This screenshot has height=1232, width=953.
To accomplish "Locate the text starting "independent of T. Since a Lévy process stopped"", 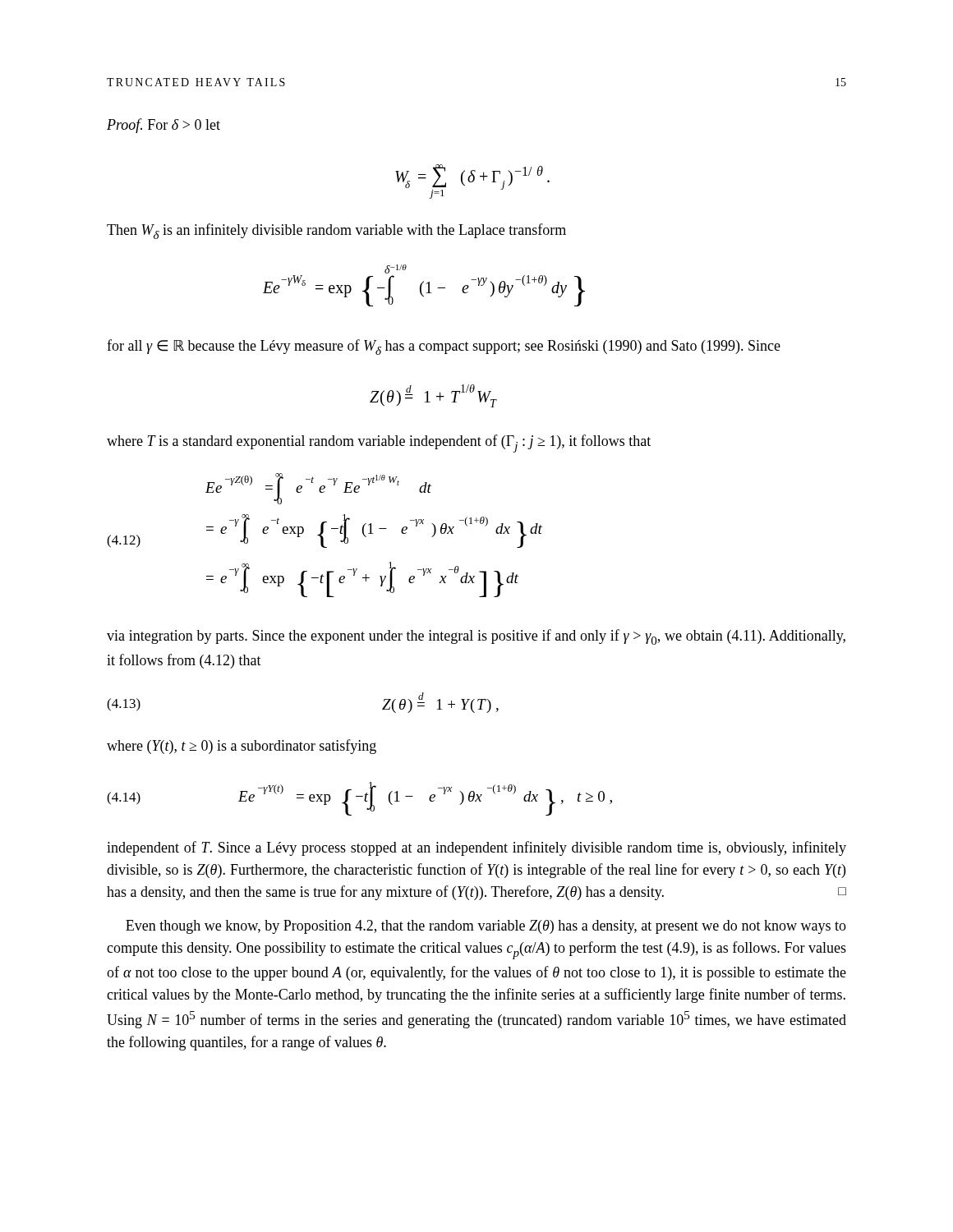I will (476, 871).
